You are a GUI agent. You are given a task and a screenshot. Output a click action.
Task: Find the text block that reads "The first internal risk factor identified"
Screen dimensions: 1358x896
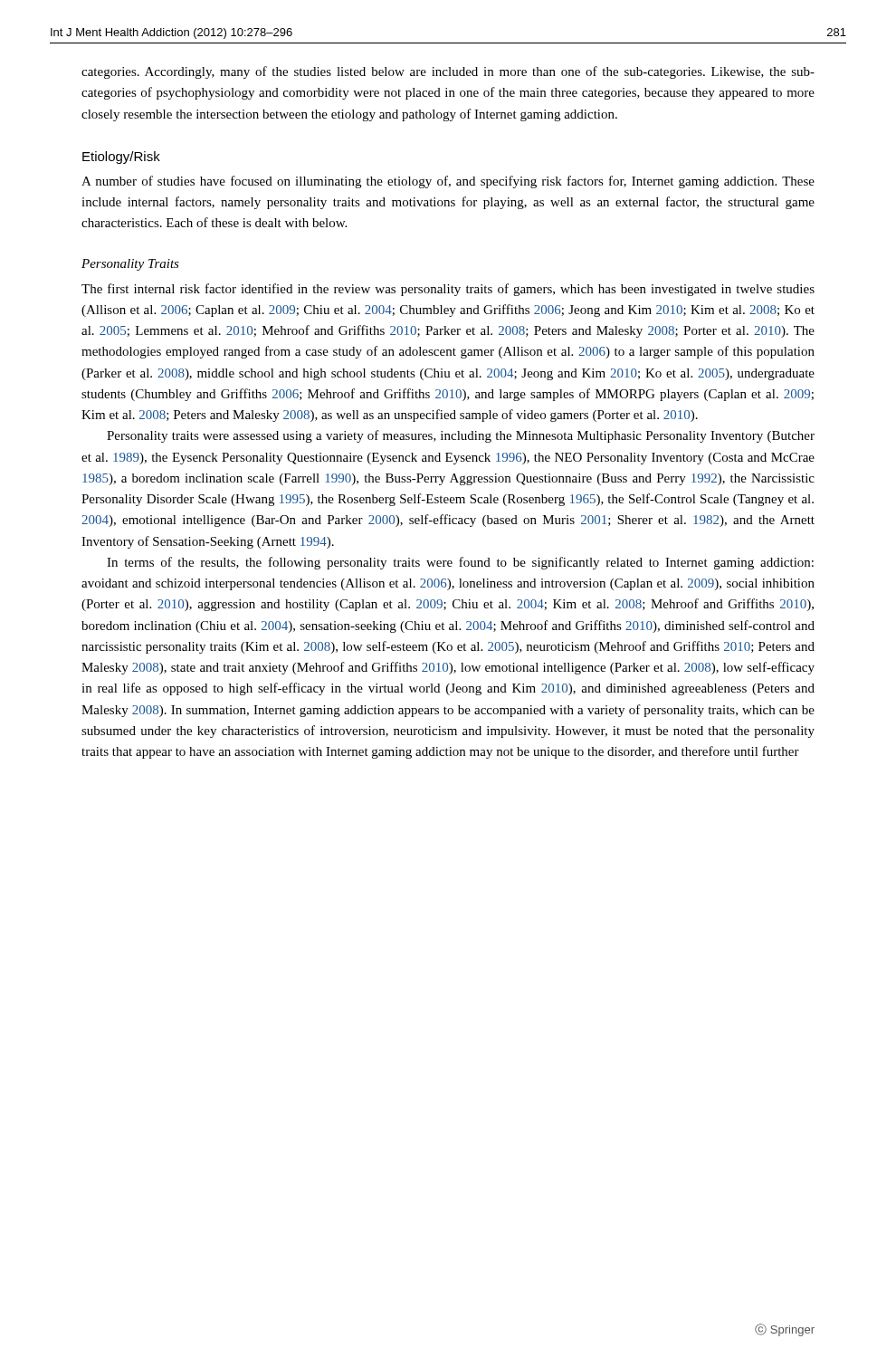click(x=448, y=352)
